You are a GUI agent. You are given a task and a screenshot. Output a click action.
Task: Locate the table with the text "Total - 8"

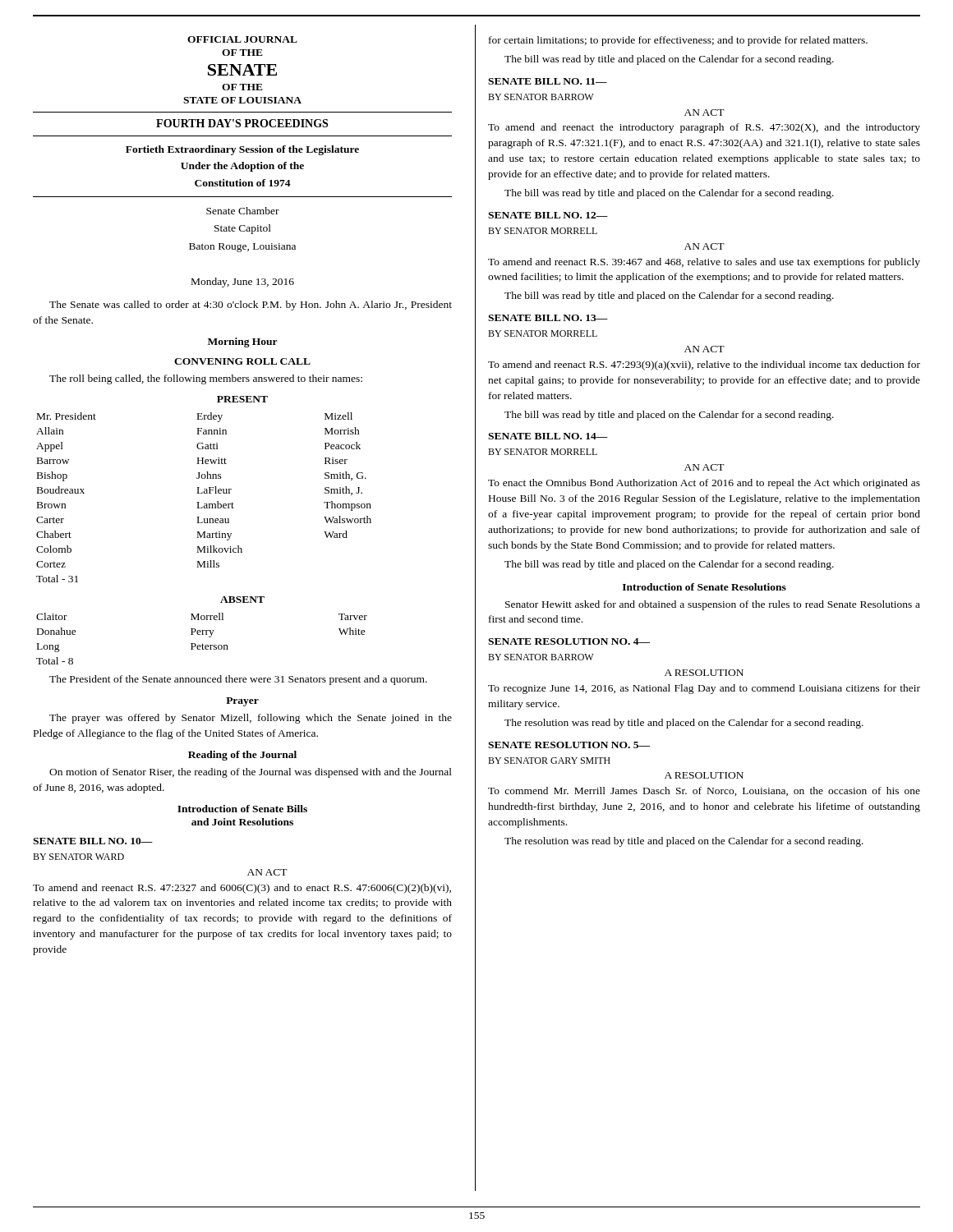pos(242,639)
